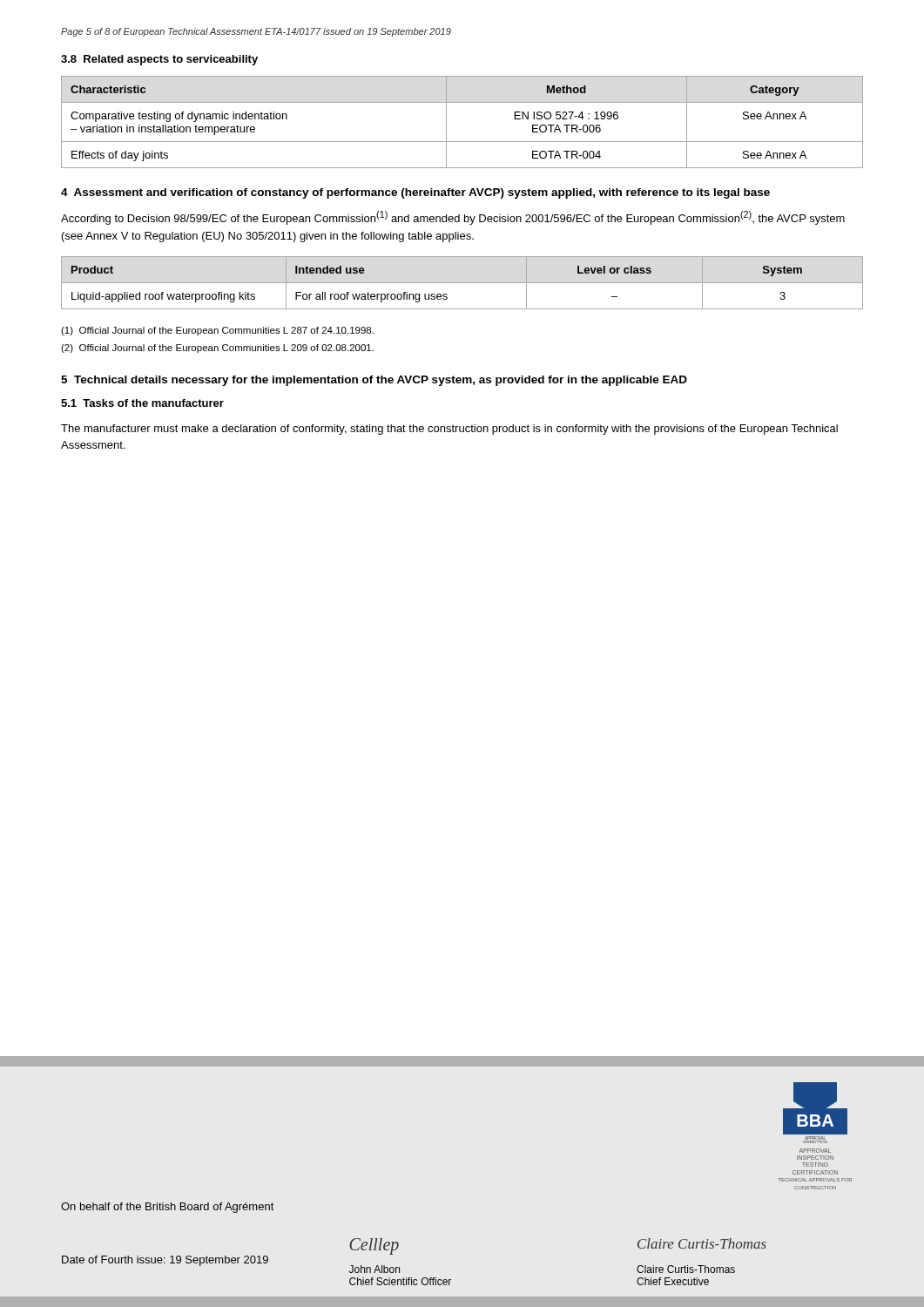This screenshot has width=924, height=1307.
Task: Locate the text block that says "On behalf of the British Board of"
Action: [167, 1206]
